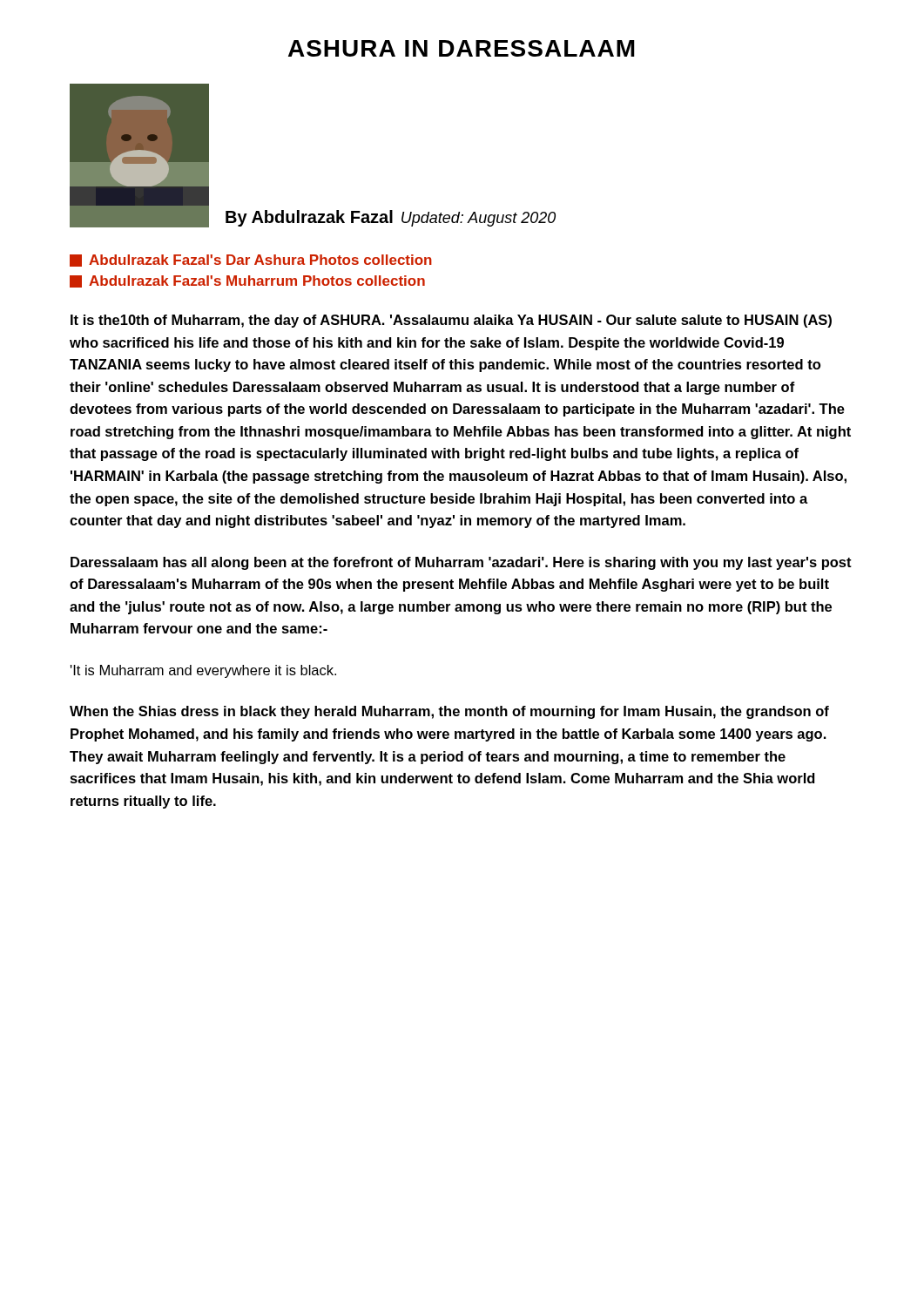
Task: Select the text starting "Abdulrazak Fazal's Dar Ashura Photos collection"
Action: 251,261
